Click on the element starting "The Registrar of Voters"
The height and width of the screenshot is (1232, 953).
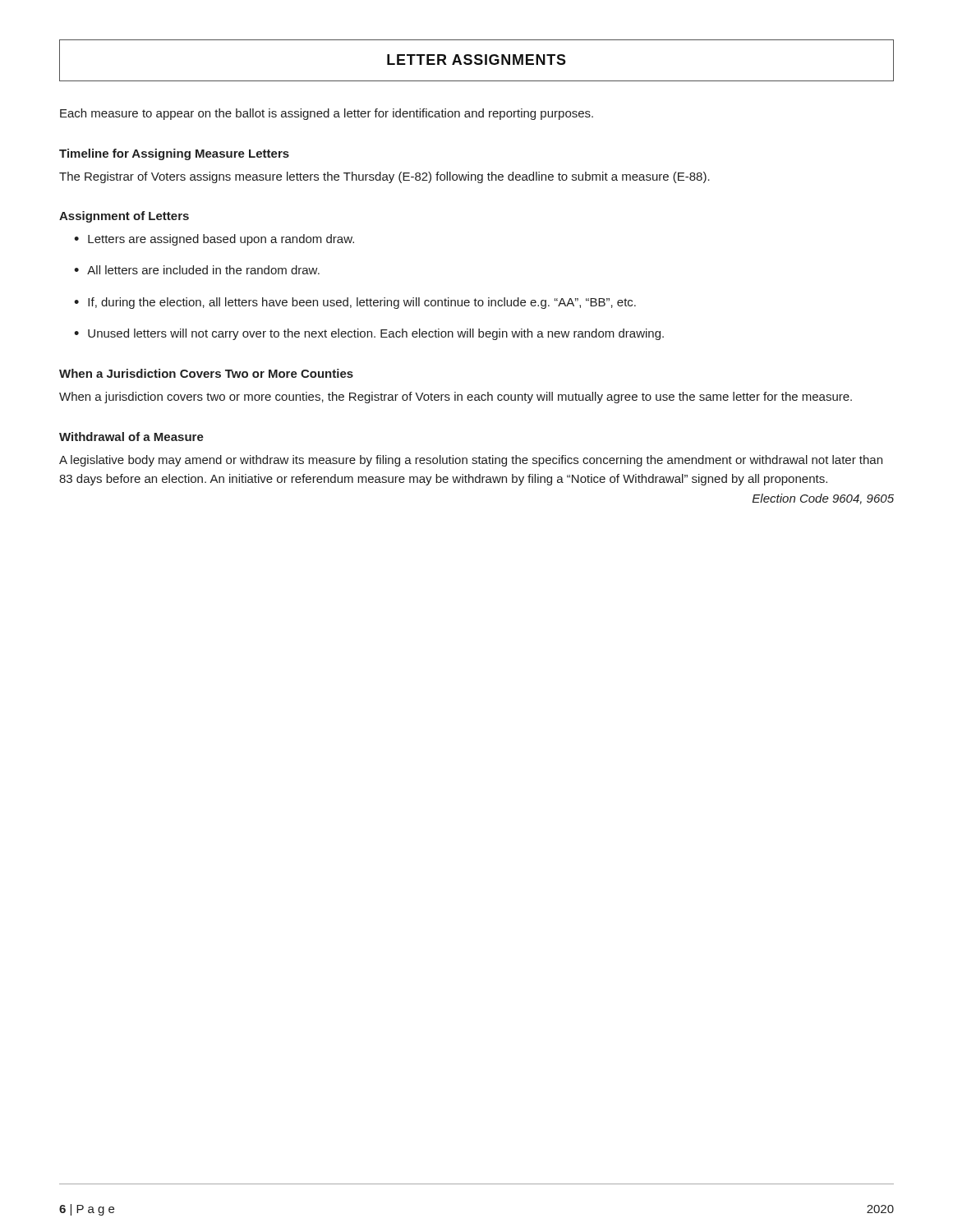click(x=385, y=176)
